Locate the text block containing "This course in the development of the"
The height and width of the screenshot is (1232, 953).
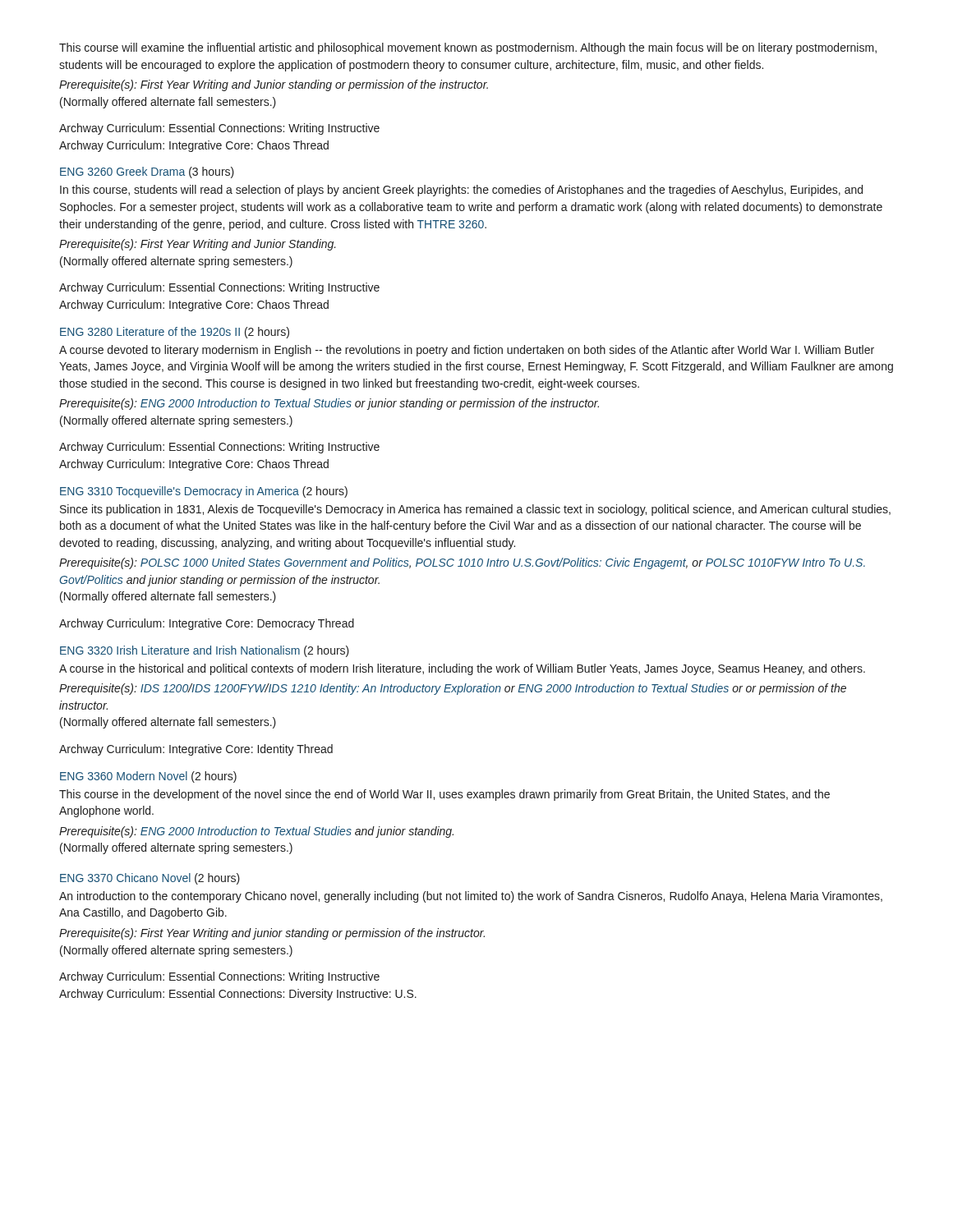click(x=445, y=802)
